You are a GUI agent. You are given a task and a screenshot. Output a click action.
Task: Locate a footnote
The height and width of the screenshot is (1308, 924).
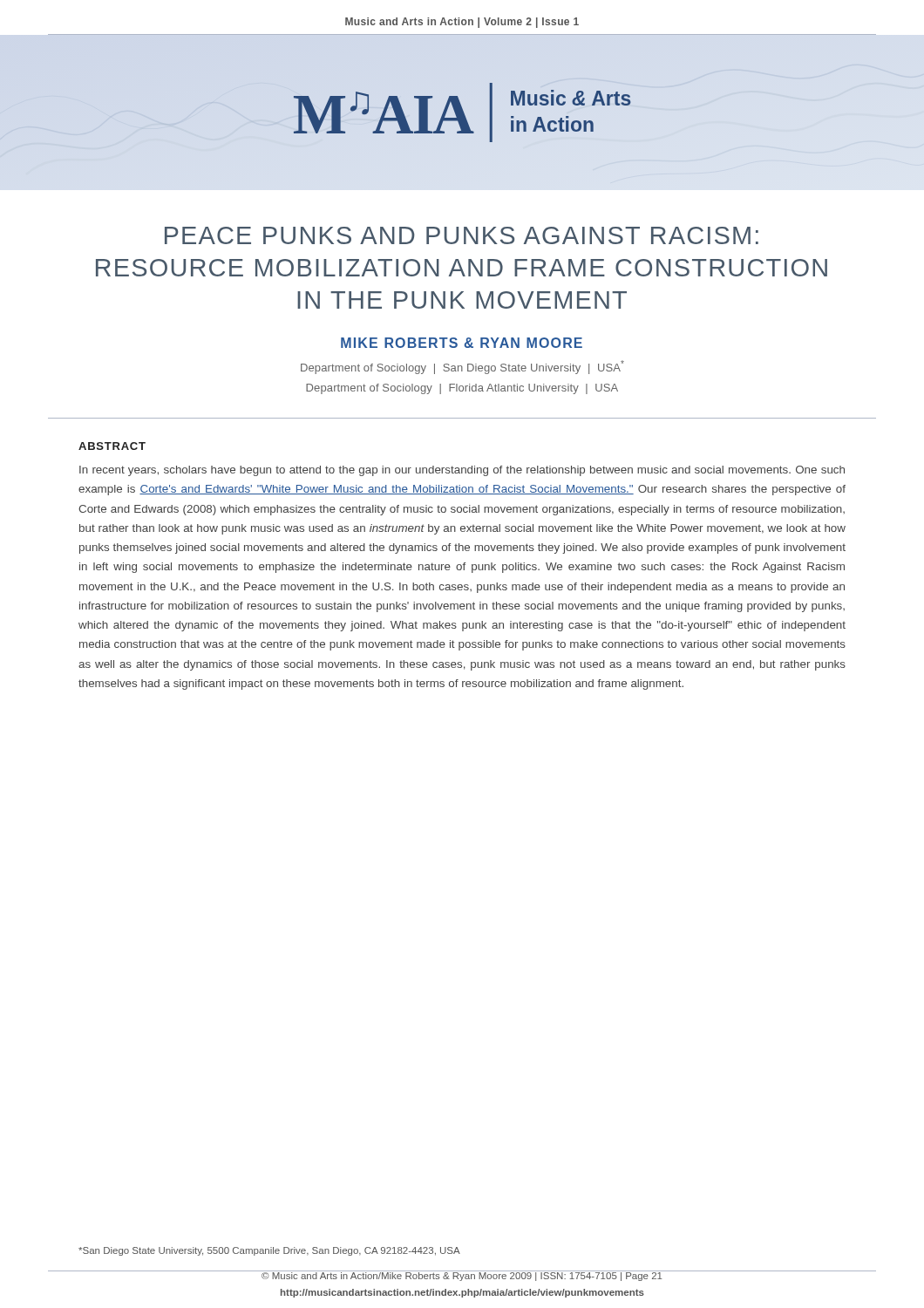pyautogui.click(x=269, y=1250)
